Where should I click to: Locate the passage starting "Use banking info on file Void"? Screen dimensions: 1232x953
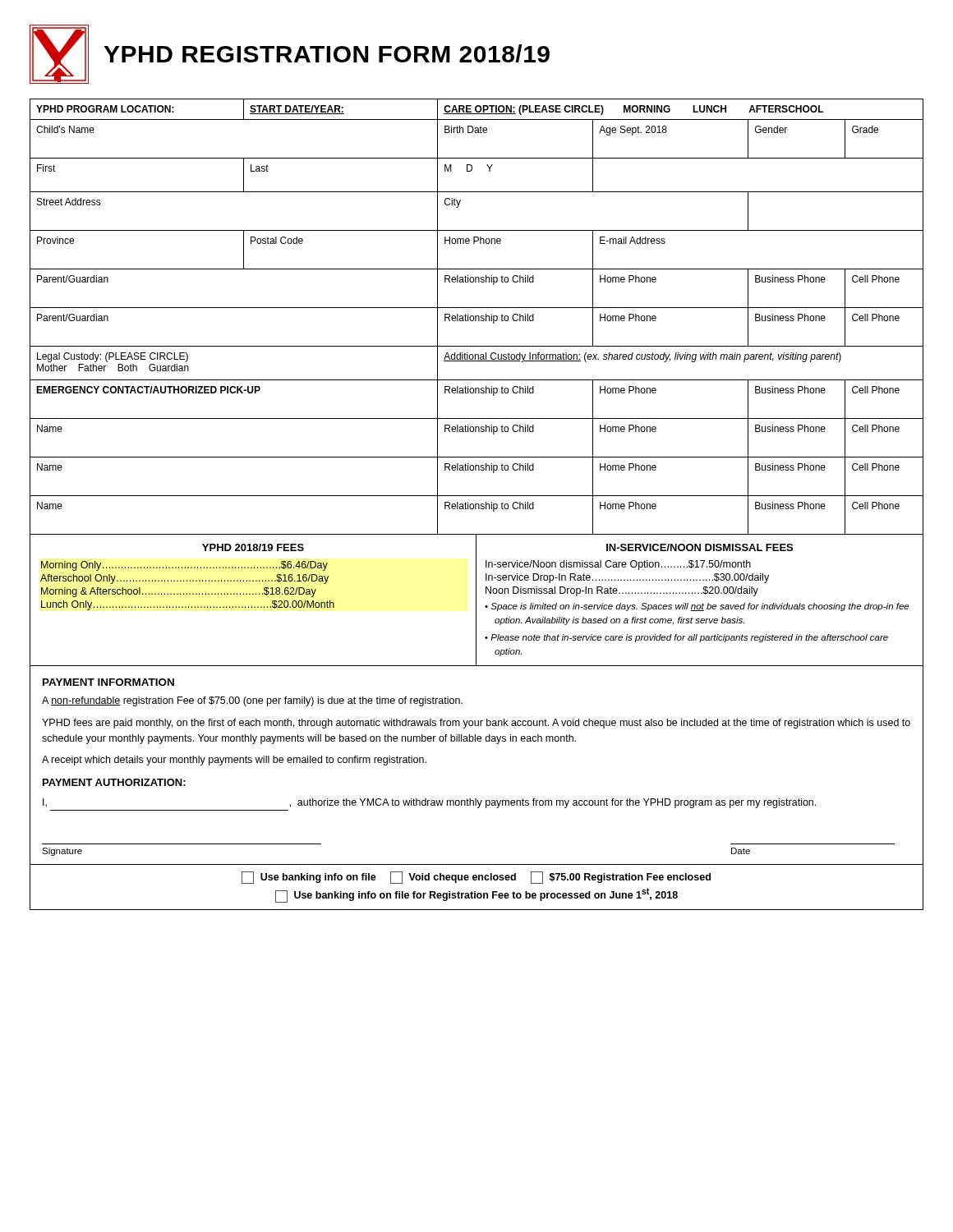click(x=476, y=887)
